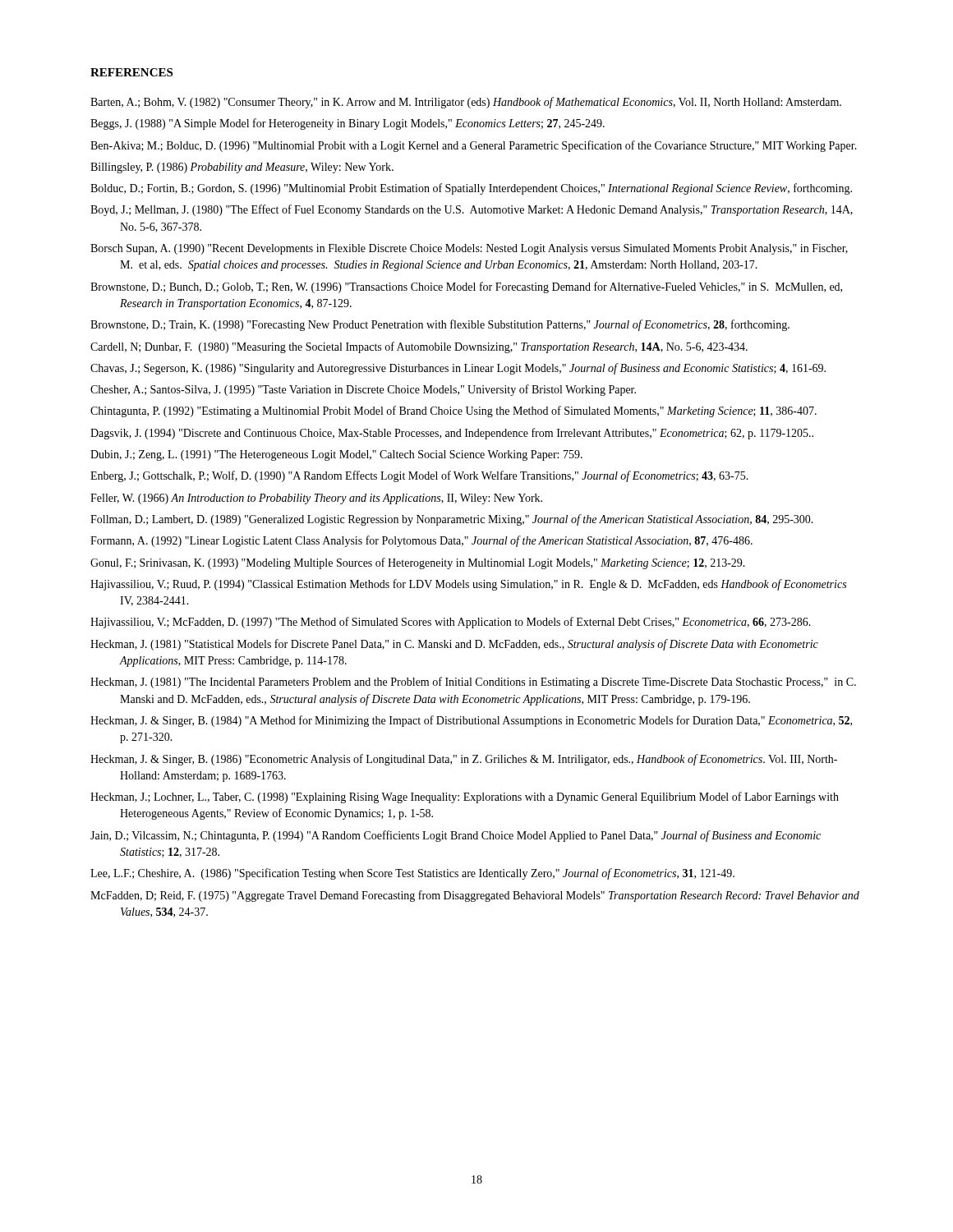Locate the region starting "Chavas, J.; Segerson,"
Image resolution: width=953 pixels, height=1232 pixels.
coord(458,368)
